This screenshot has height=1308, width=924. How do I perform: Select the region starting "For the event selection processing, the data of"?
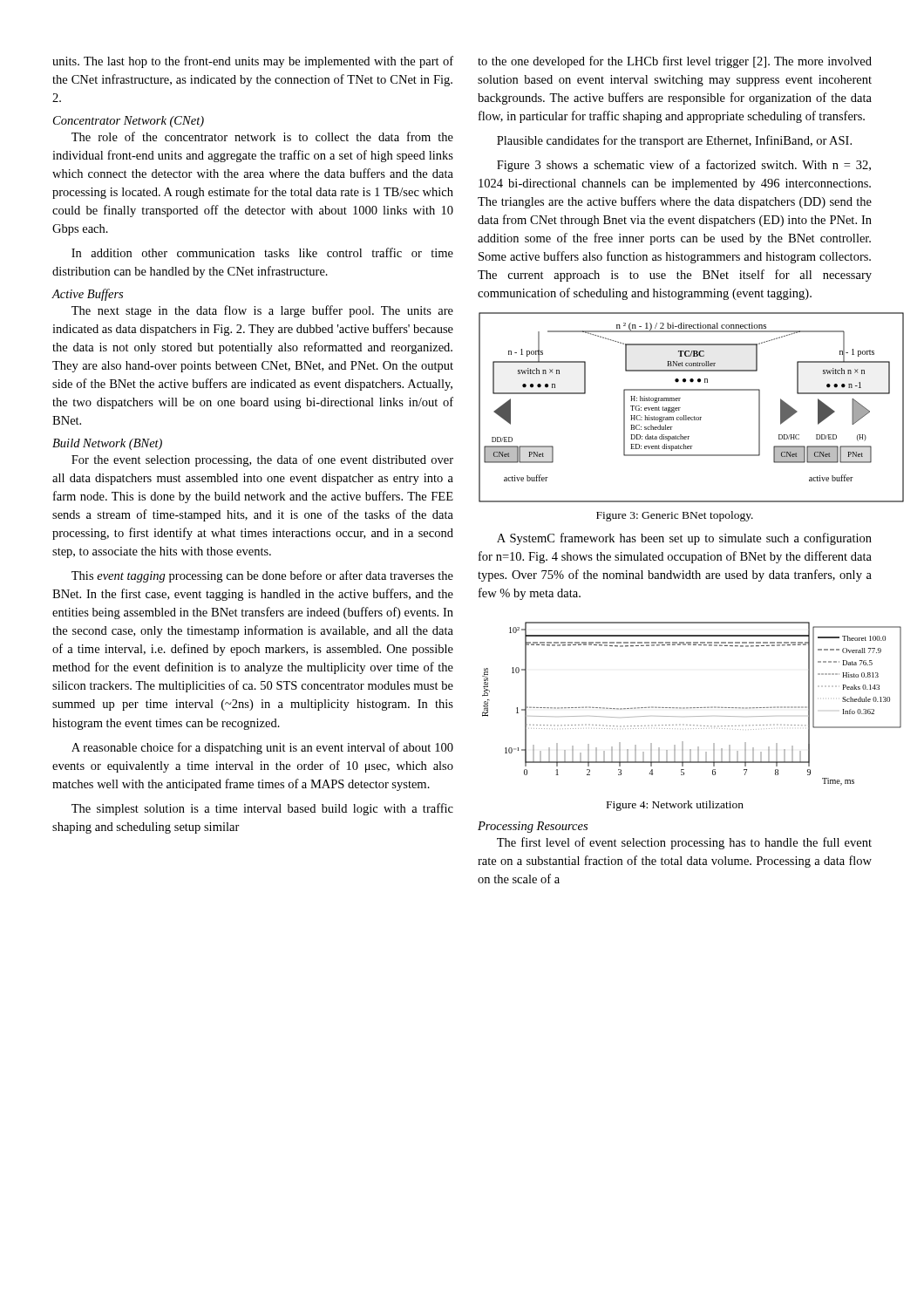click(x=253, y=644)
